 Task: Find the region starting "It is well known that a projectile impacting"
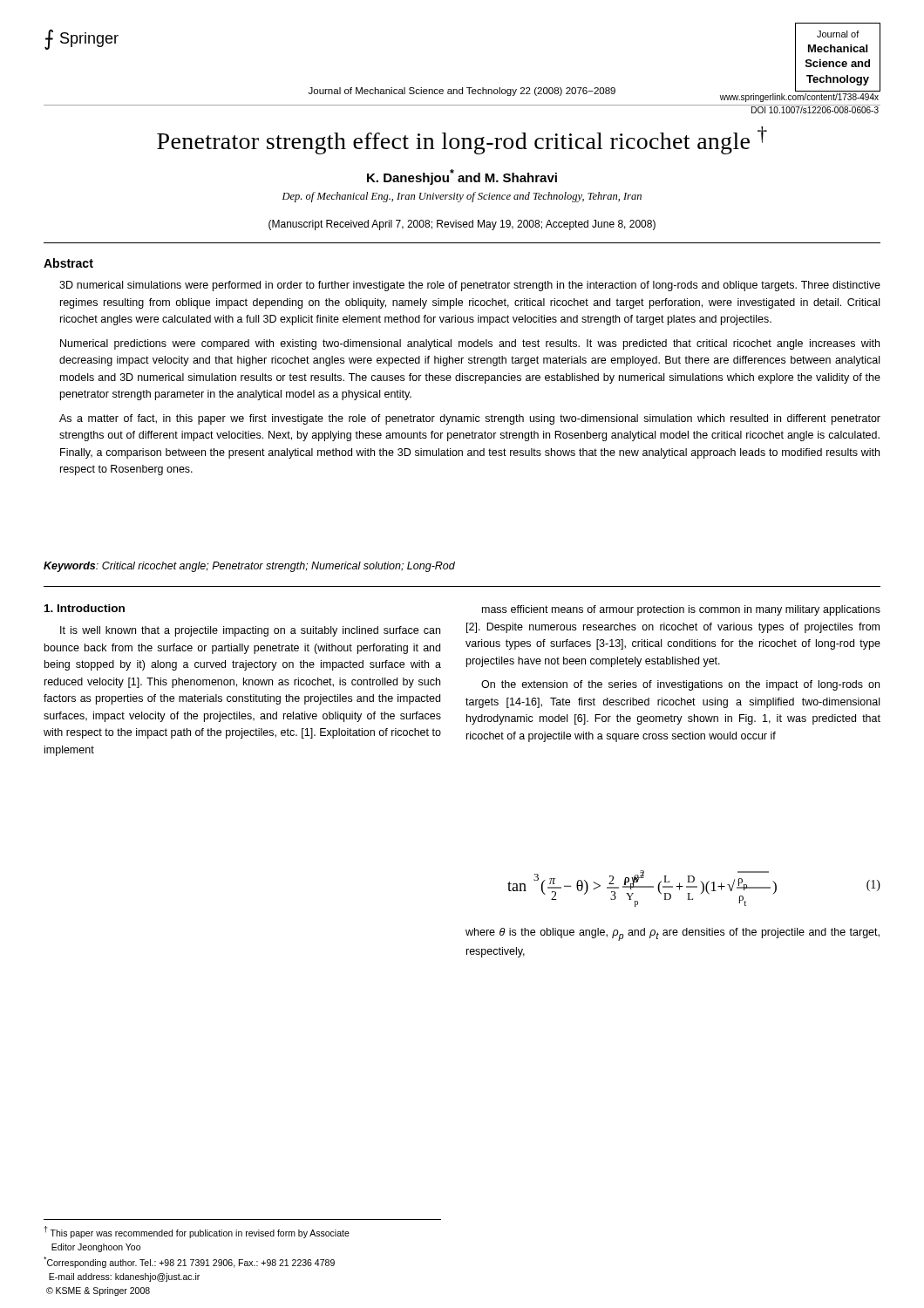[242, 691]
